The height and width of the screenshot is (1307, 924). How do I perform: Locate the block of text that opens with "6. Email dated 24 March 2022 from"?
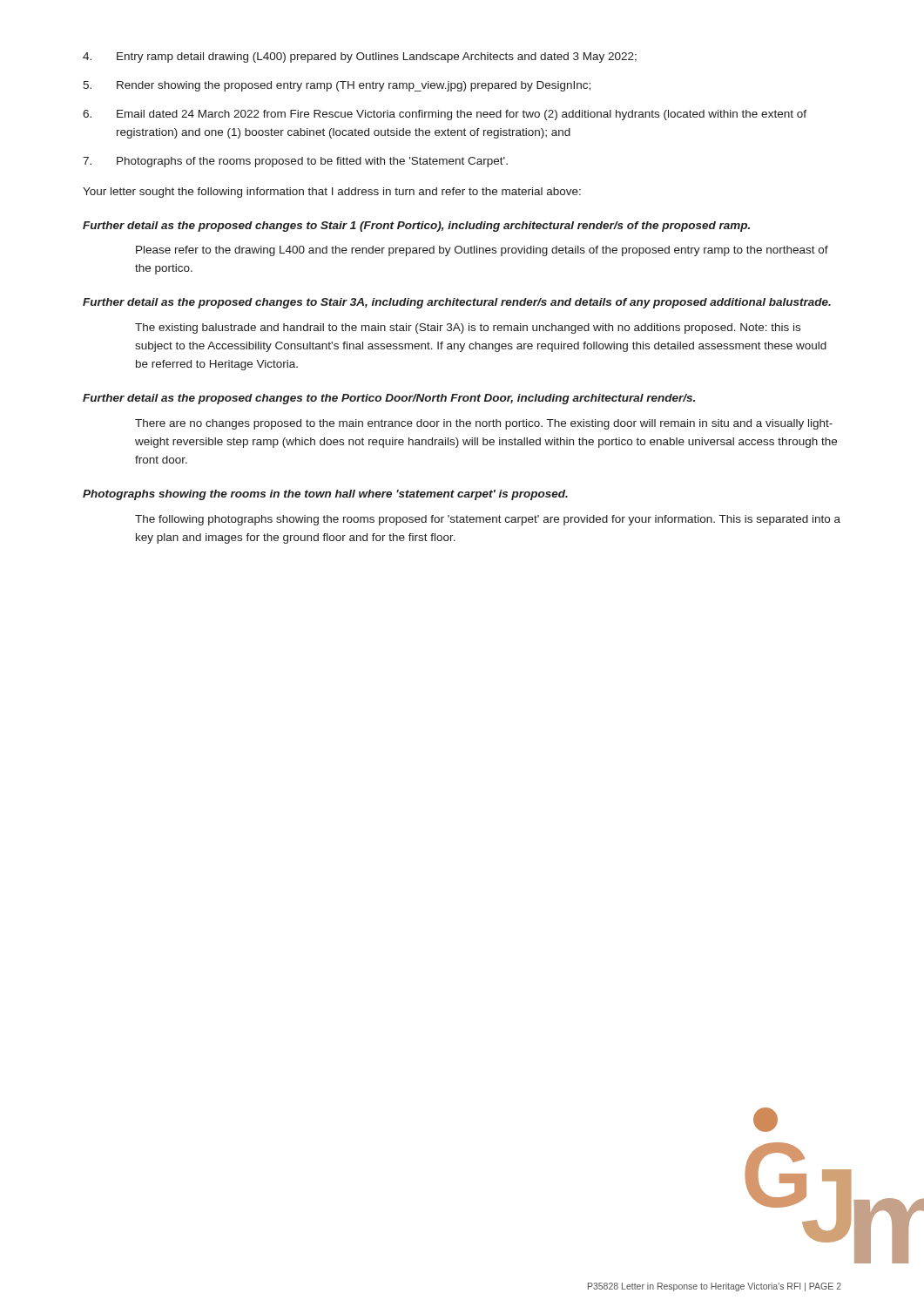click(x=462, y=124)
